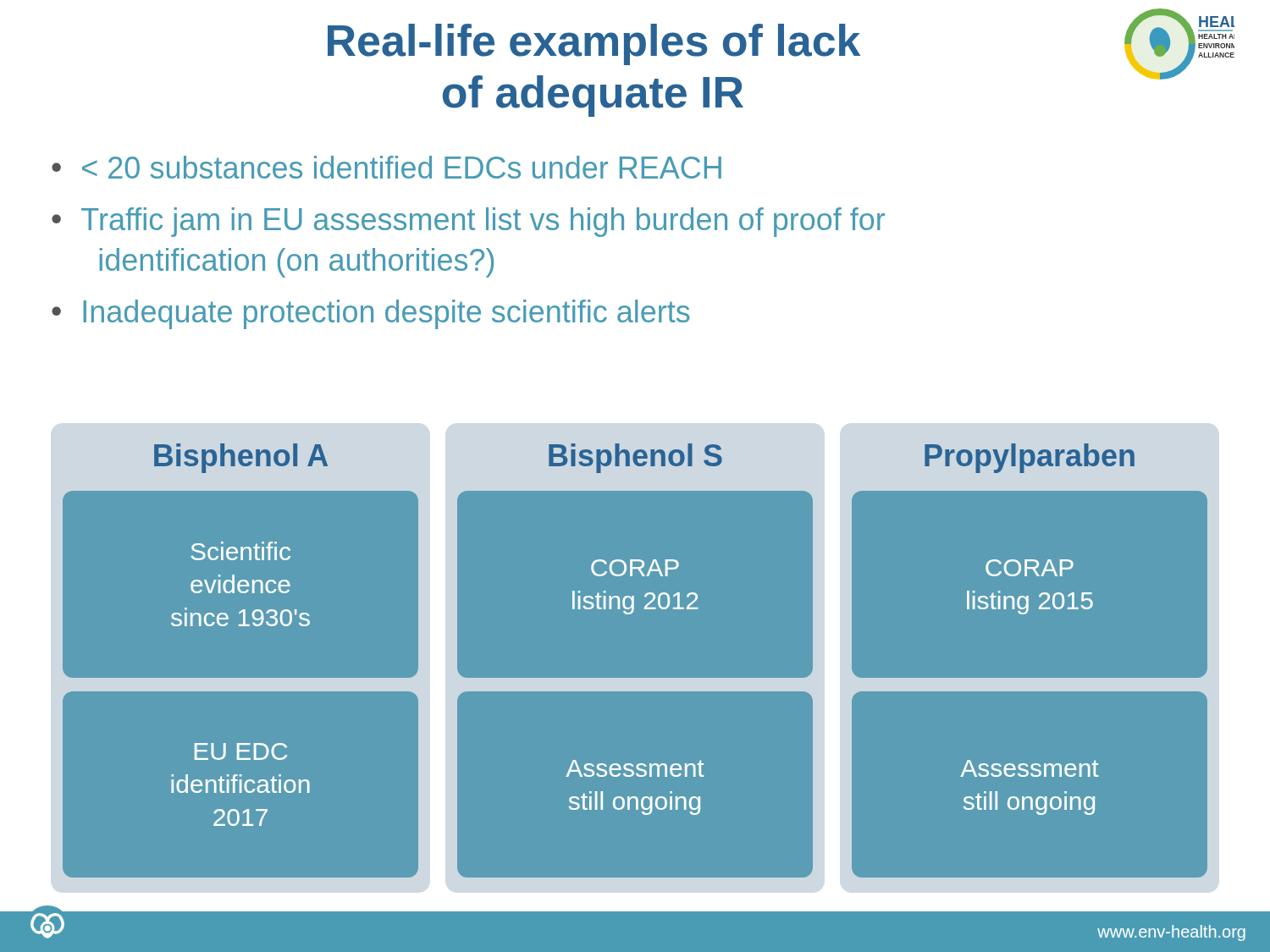Image resolution: width=1270 pixels, height=952 pixels.
Task: Select the passage starting "• Traffic jam in EU assessment list"
Action: tap(468, 240)
